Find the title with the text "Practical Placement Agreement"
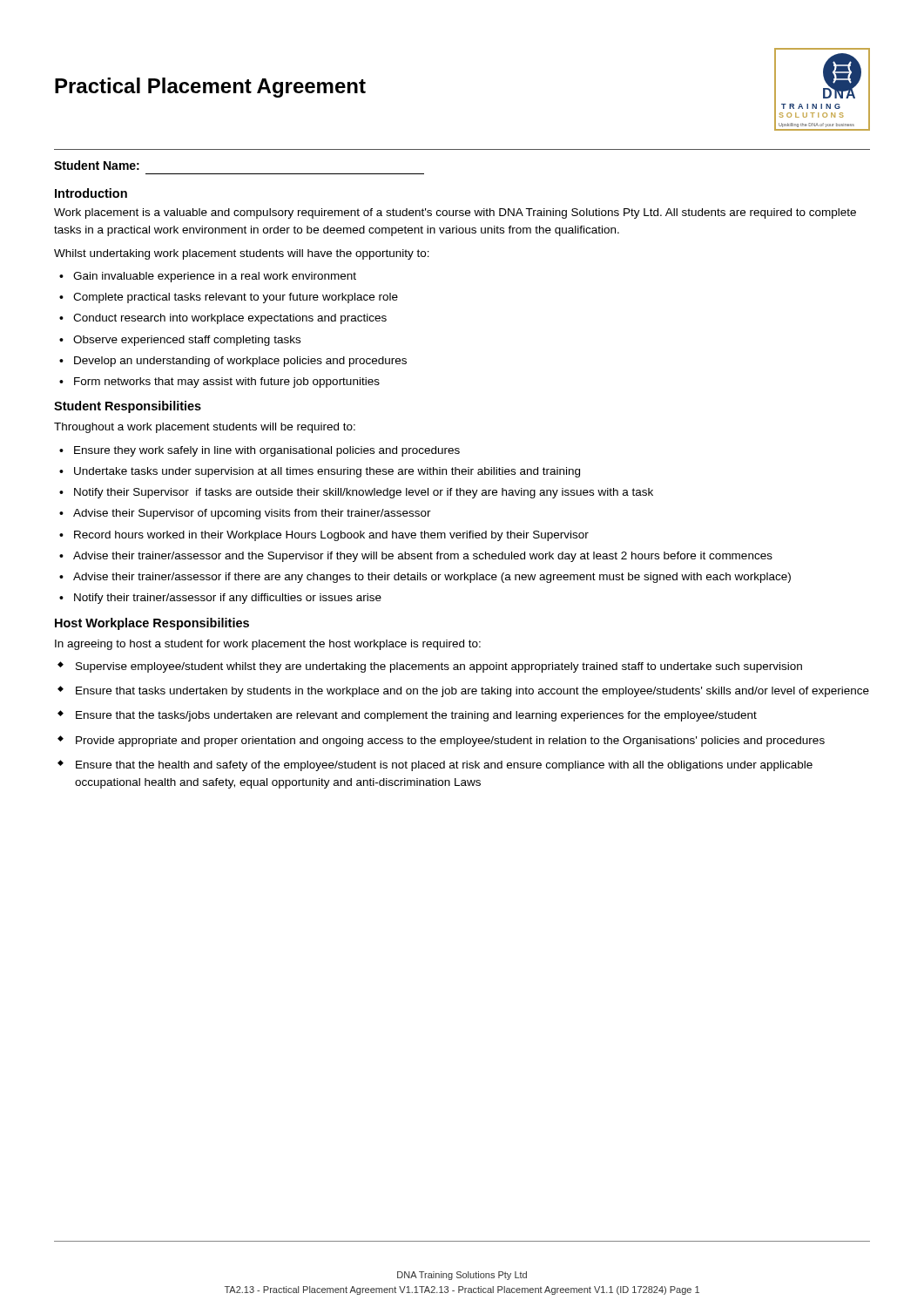Image resolution: width=924 pixels, height=1307 pixels. [210, 86]
